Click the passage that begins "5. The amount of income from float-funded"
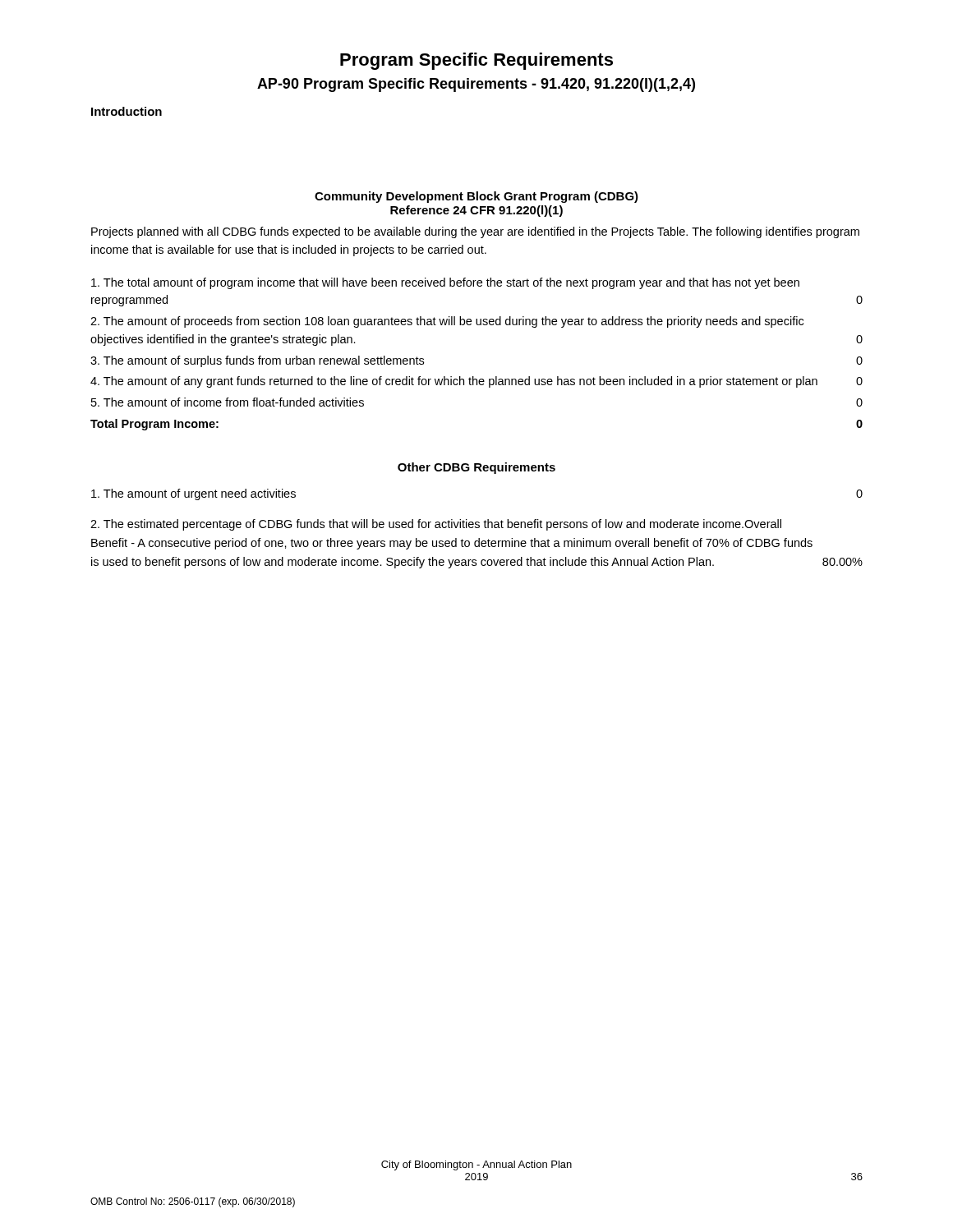The width and height of the screenshot is (953, 1232). point(233,402)
